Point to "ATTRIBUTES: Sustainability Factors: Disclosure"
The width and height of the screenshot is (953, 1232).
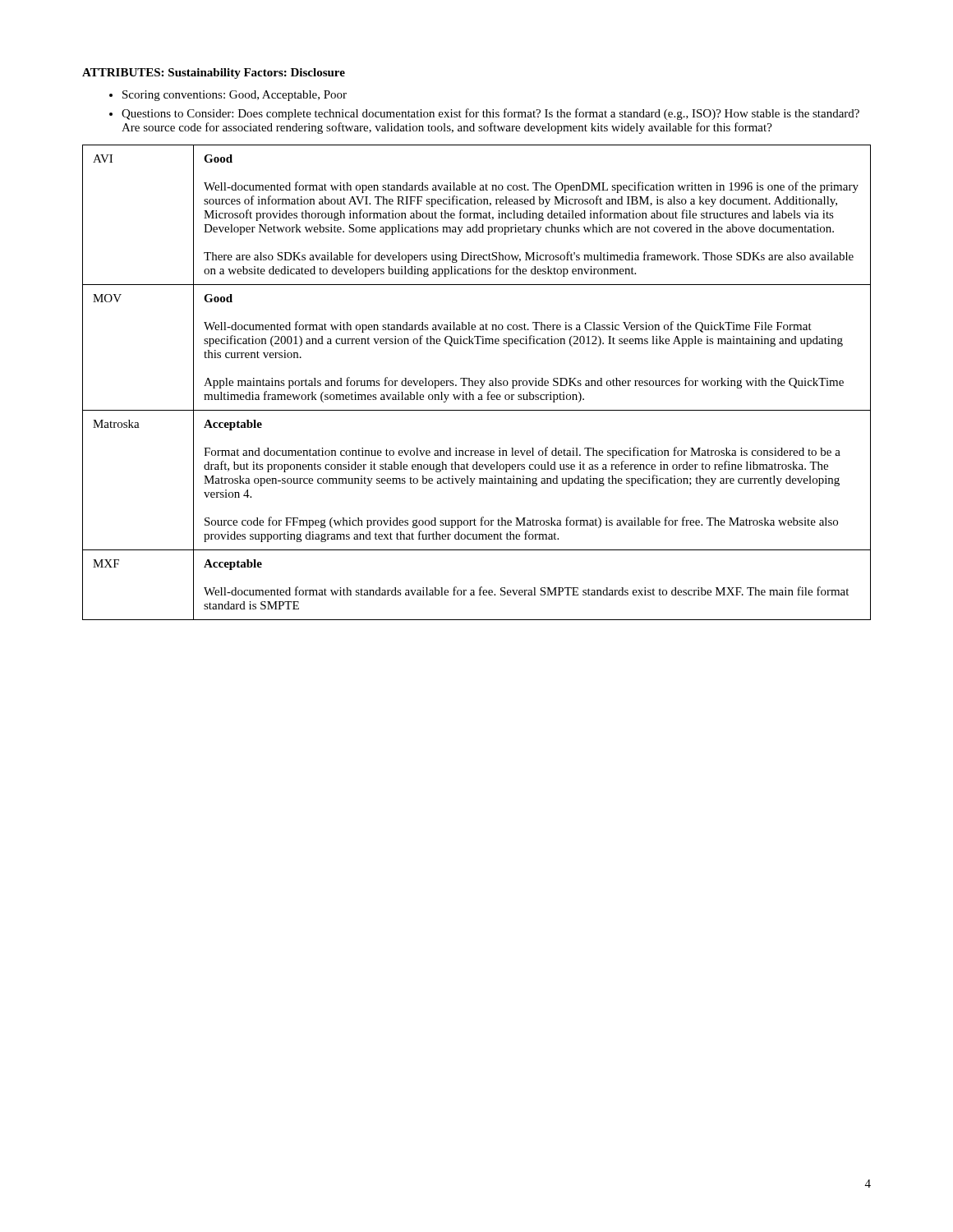[x=214, y=72]
